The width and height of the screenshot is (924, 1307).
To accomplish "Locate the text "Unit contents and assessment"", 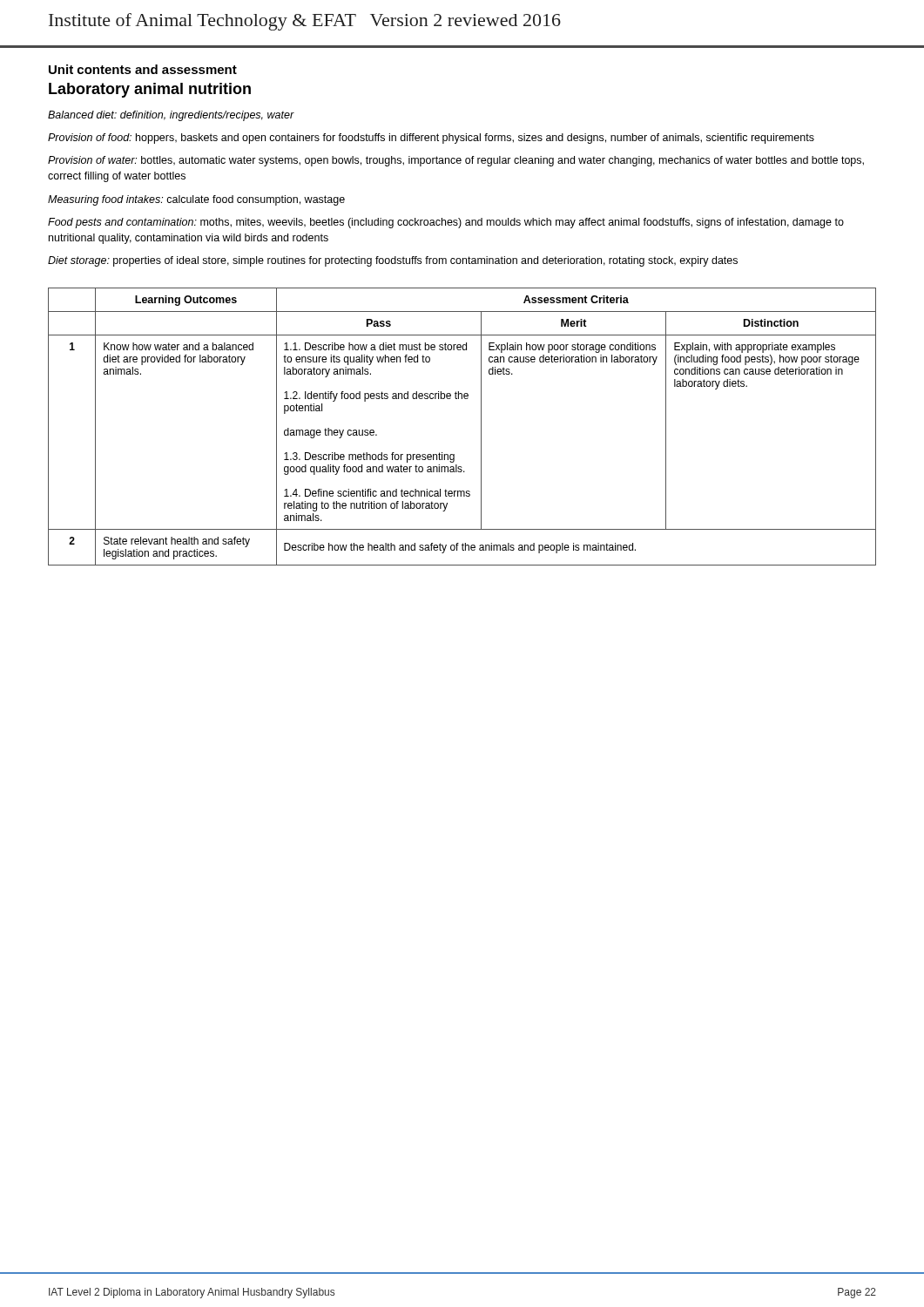I will [142, 69].
